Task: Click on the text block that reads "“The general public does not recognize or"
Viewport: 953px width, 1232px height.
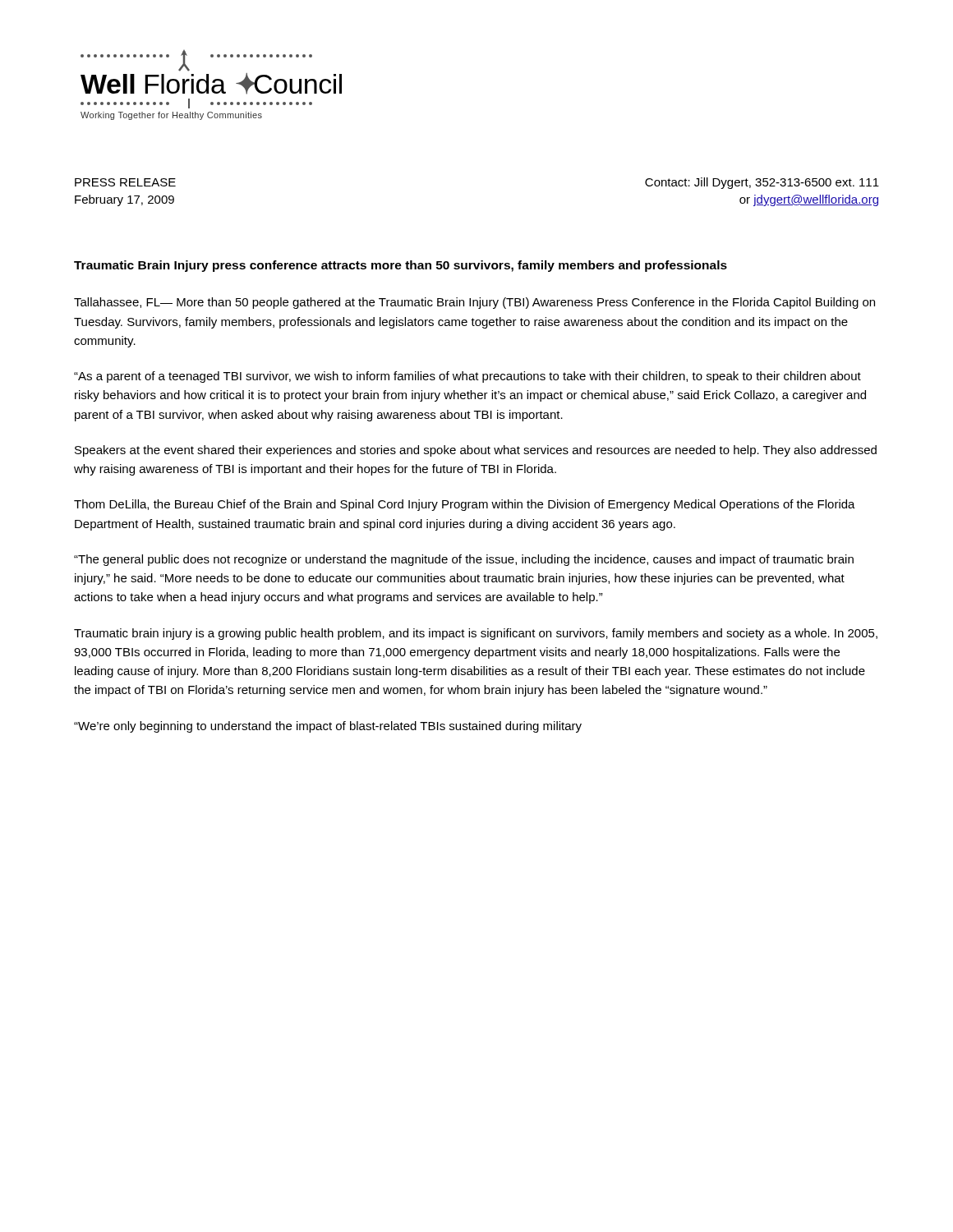Action: click(x=464, y=578)
